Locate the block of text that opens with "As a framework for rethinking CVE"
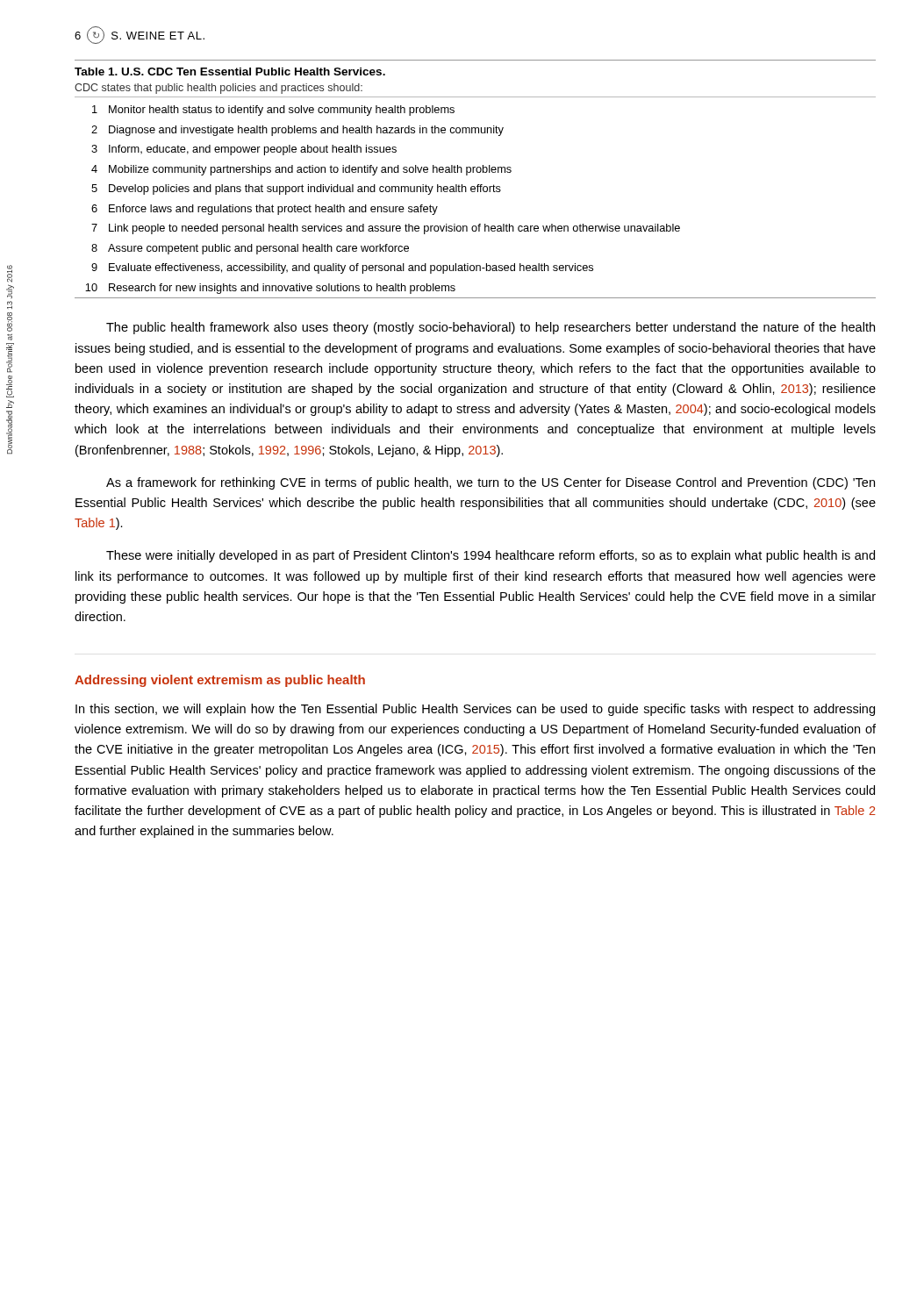Image resolution: width=924 pixels, height=1316 pixels. pyautogui.click(x=475, y=503)
